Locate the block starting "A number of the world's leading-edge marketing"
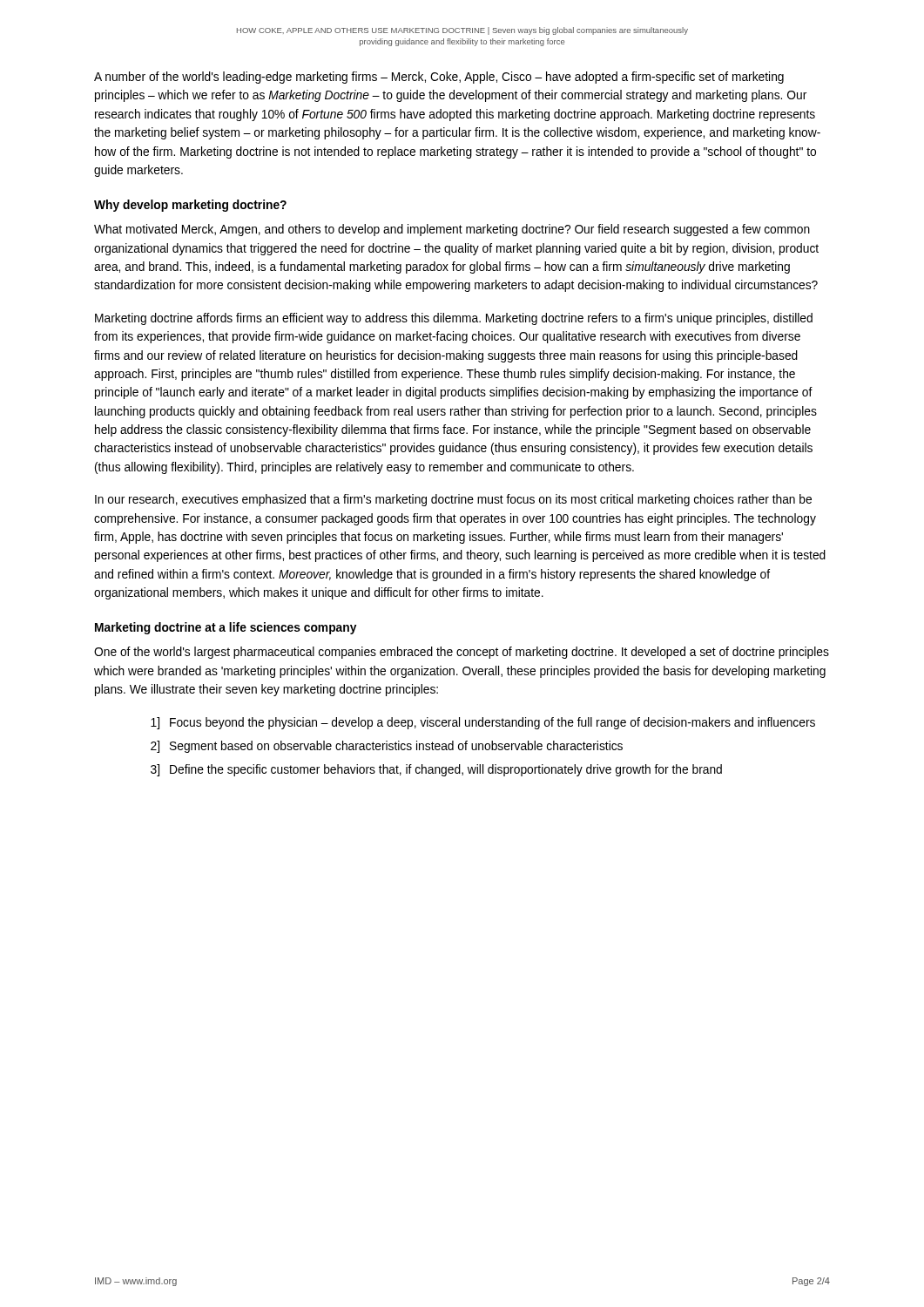This screenshot has width=924, height=1307. [457, 124]
